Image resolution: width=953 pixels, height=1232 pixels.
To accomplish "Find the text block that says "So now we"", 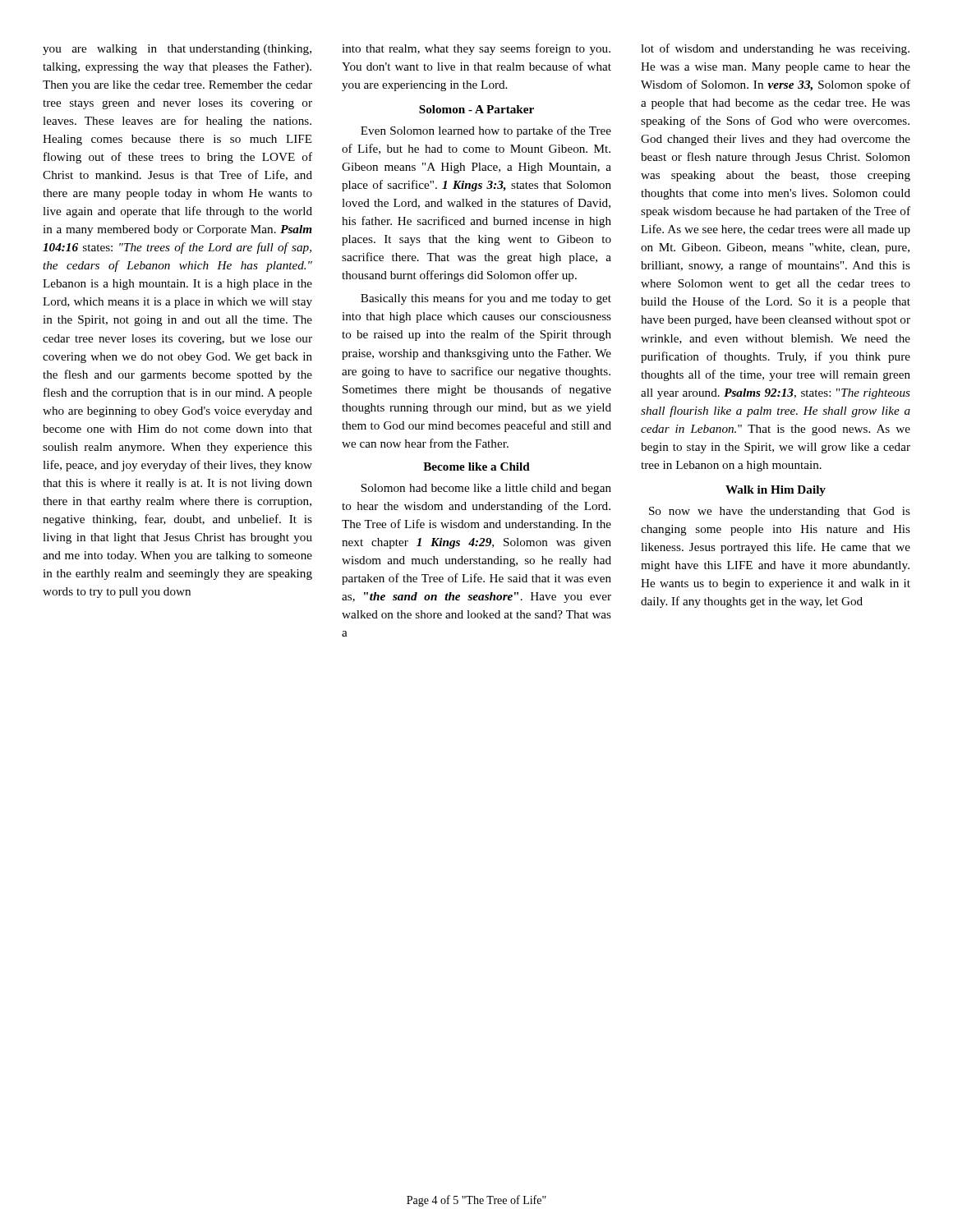I will click(x=776, y=556).
